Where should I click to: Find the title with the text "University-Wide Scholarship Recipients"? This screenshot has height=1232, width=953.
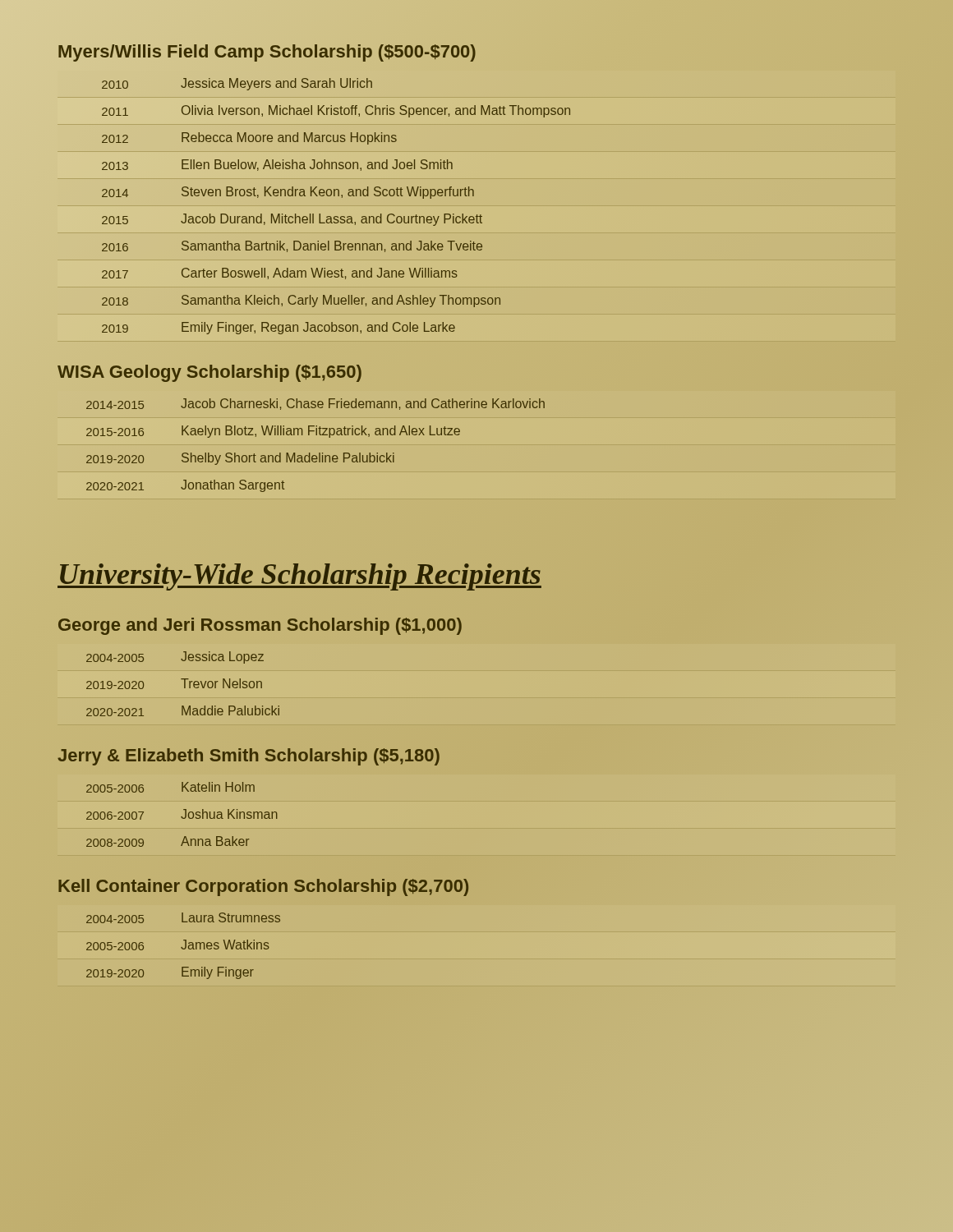pos(299,574)
